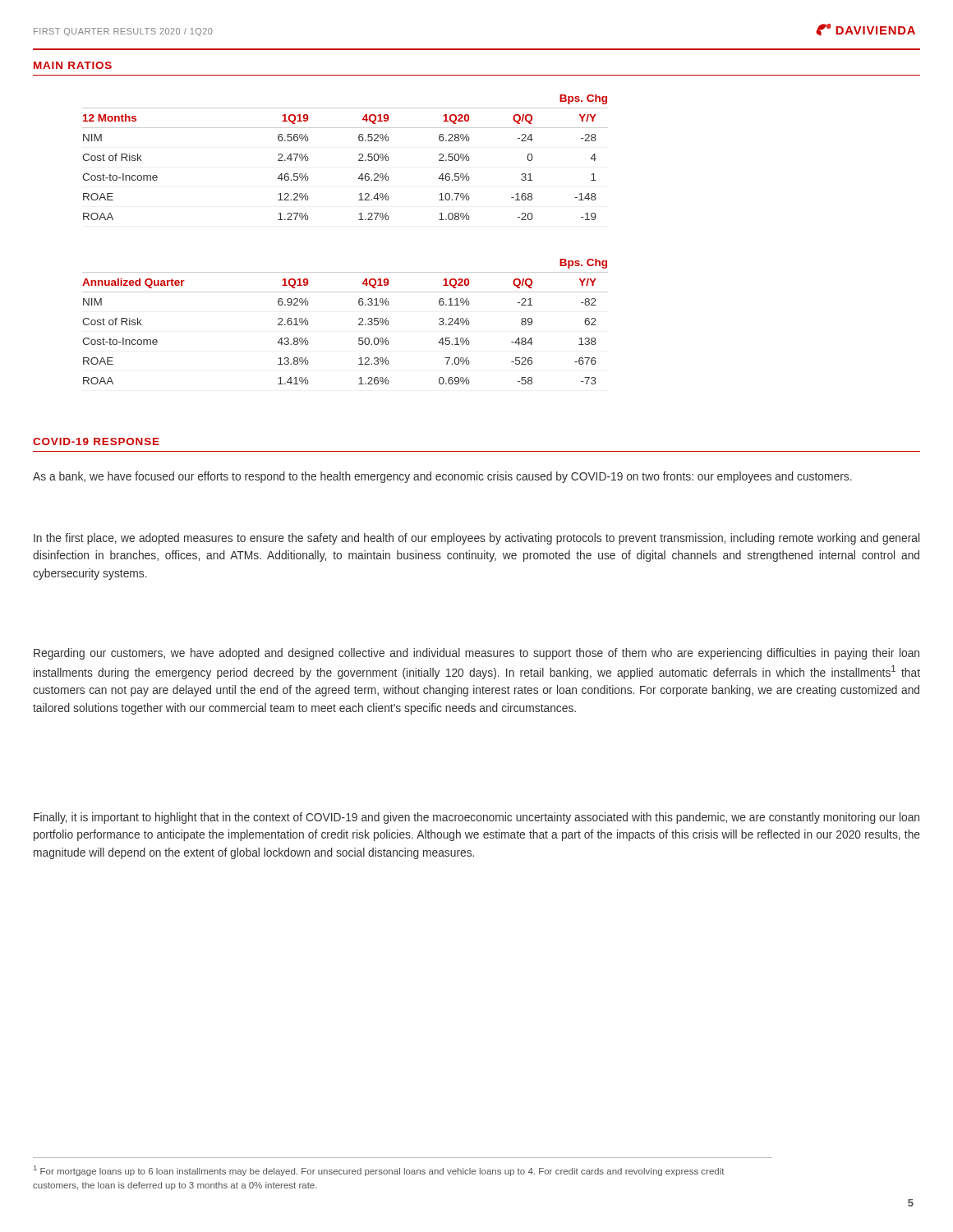Click on the text starting "MAIN RATIOS"
Screen dimensions: 1232x953
click(73, 65)
